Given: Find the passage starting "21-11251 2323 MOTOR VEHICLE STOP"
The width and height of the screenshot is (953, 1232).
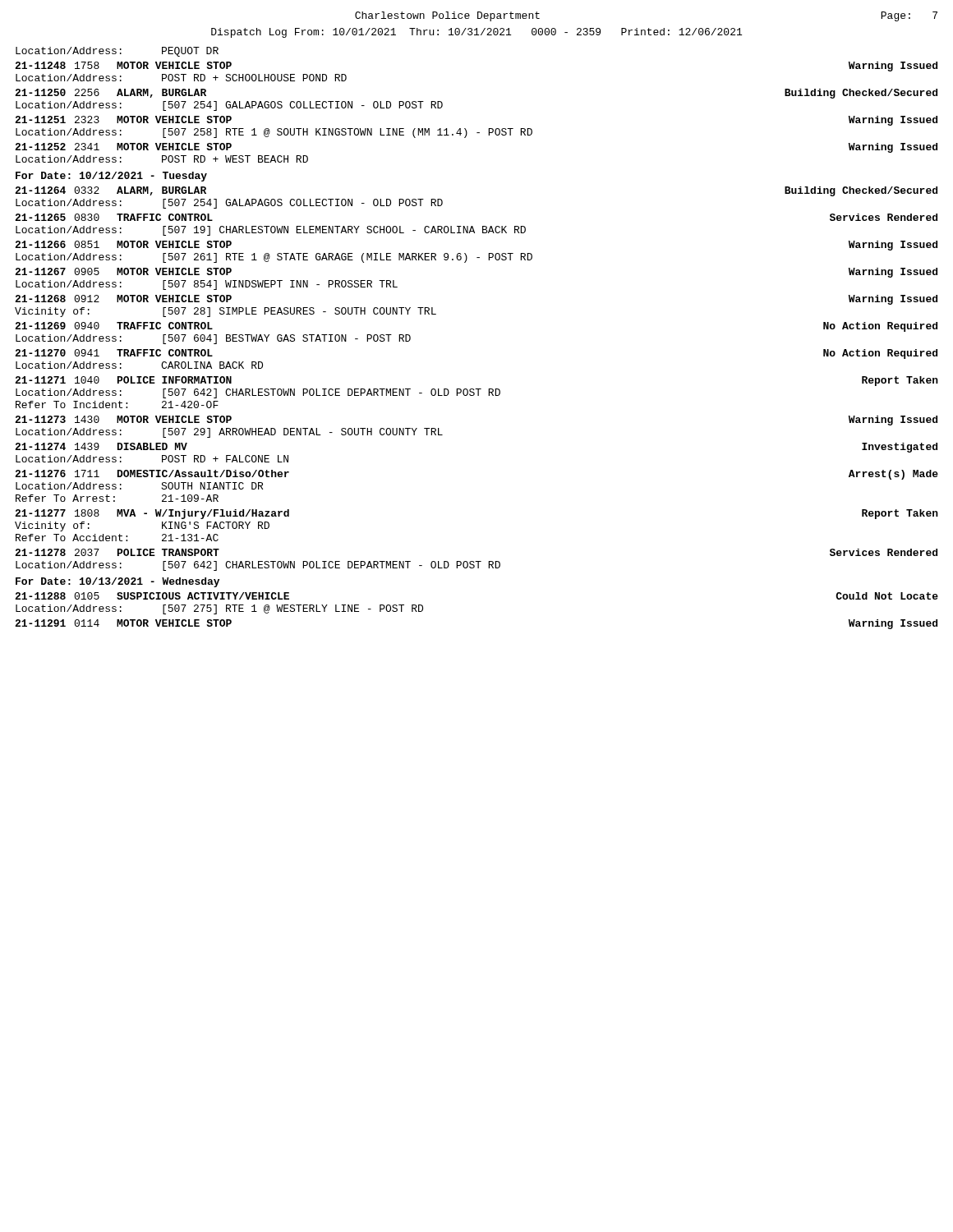Looking at the screenshot, I should tap(476, 127).
